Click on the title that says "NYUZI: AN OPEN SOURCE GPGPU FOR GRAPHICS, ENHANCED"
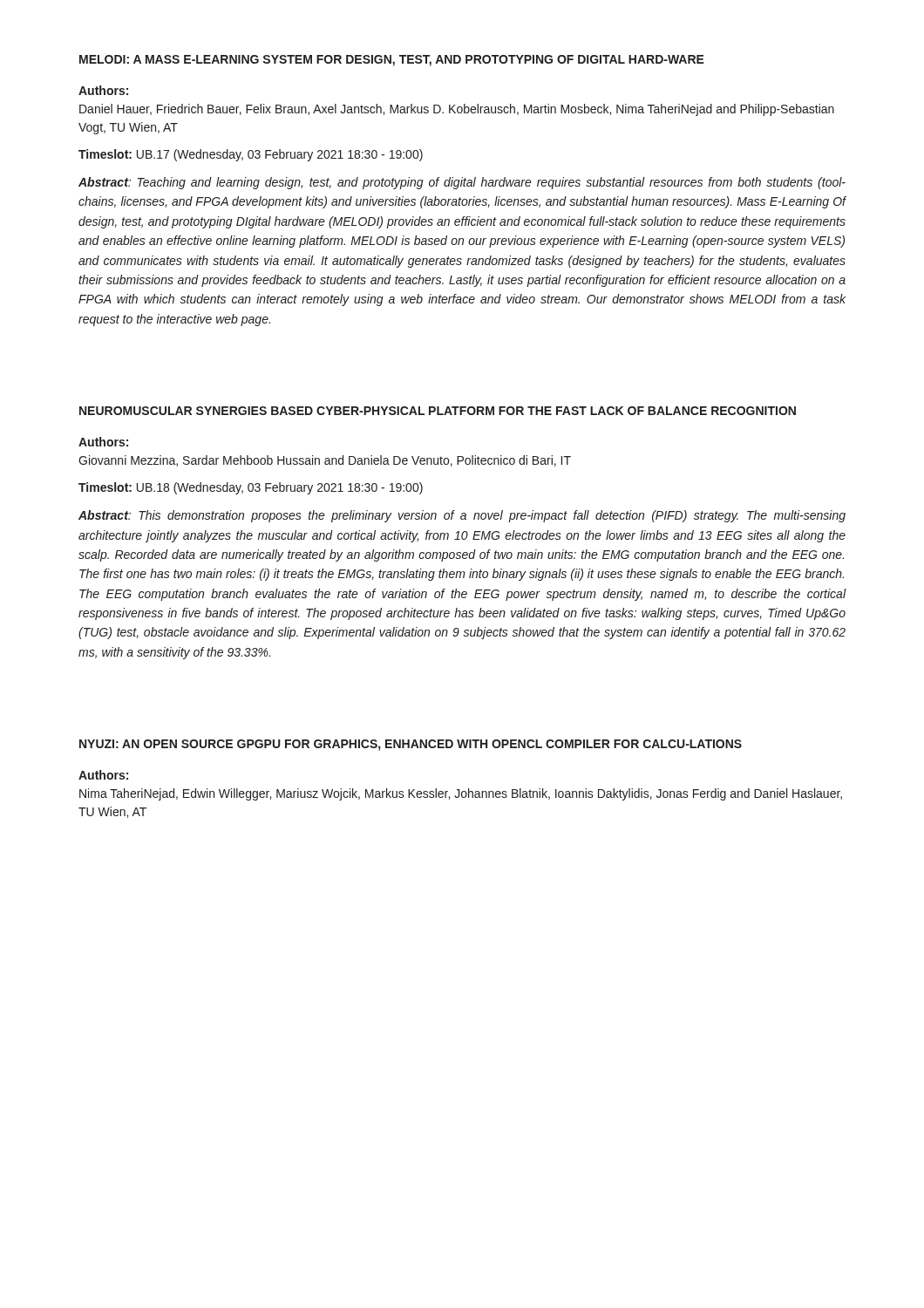Image resolution: width=924 pixels, height=1308 pixels. click(410, 744)
